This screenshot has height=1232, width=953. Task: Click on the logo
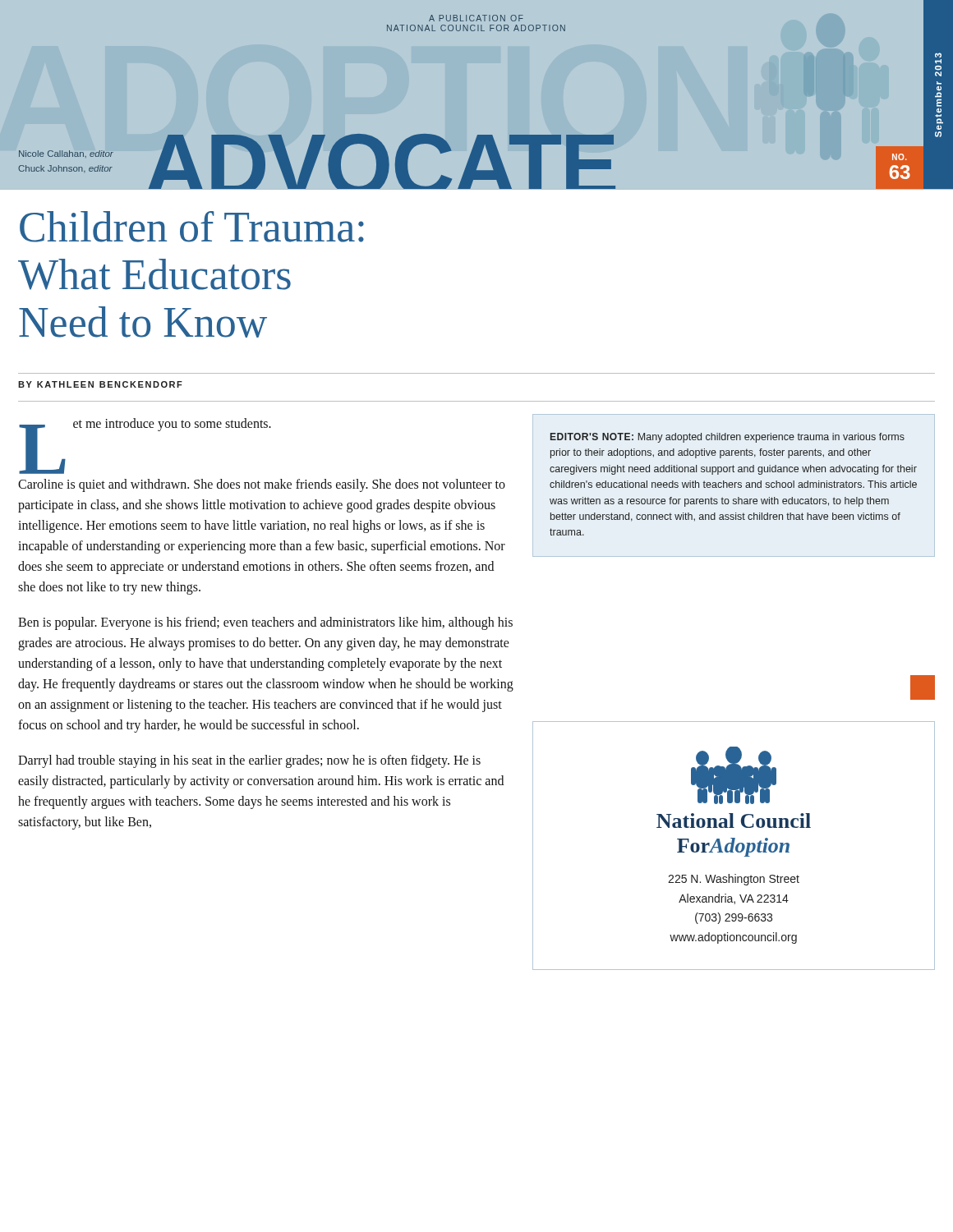click(734, 846)
